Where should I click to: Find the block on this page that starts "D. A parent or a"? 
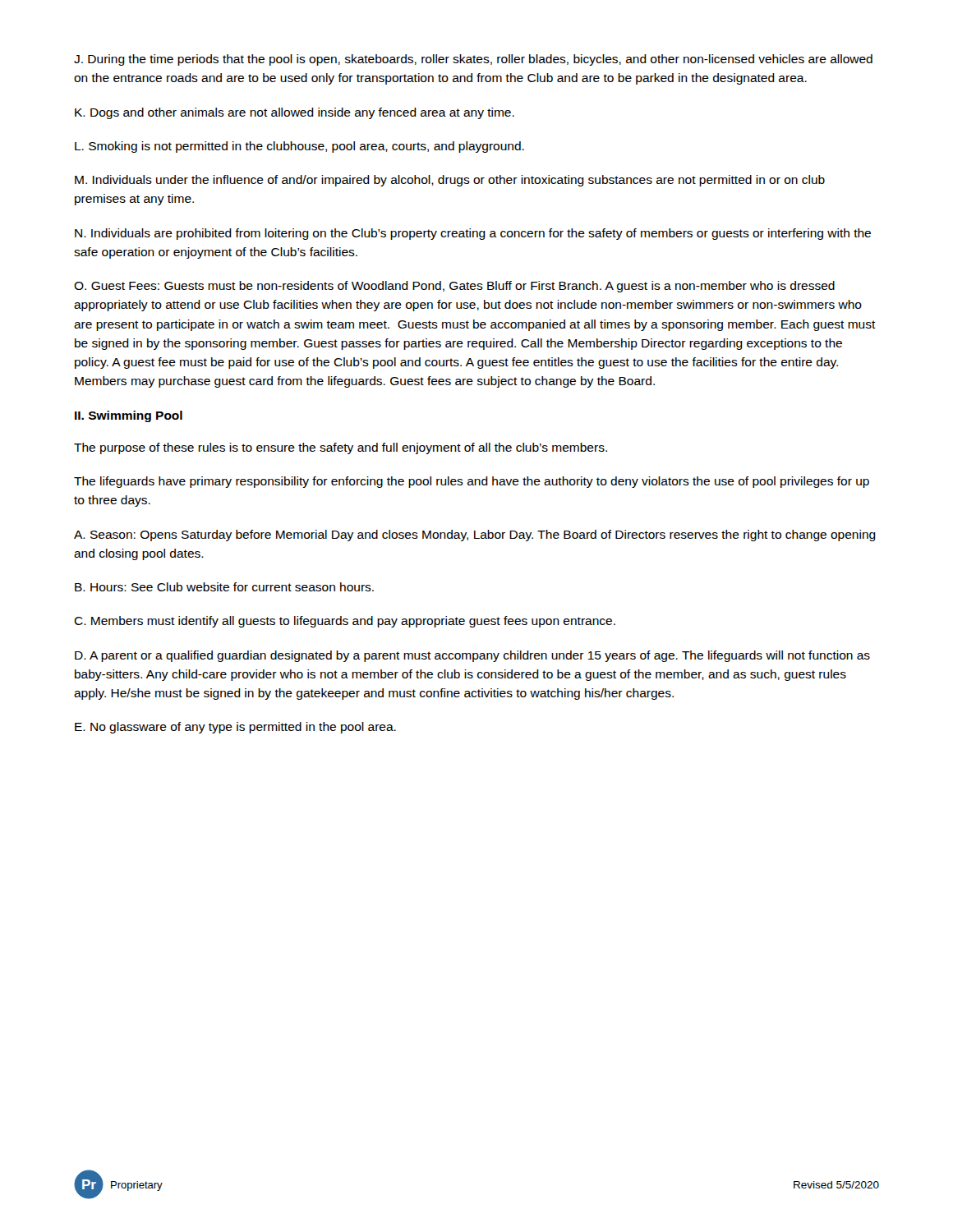472,674
